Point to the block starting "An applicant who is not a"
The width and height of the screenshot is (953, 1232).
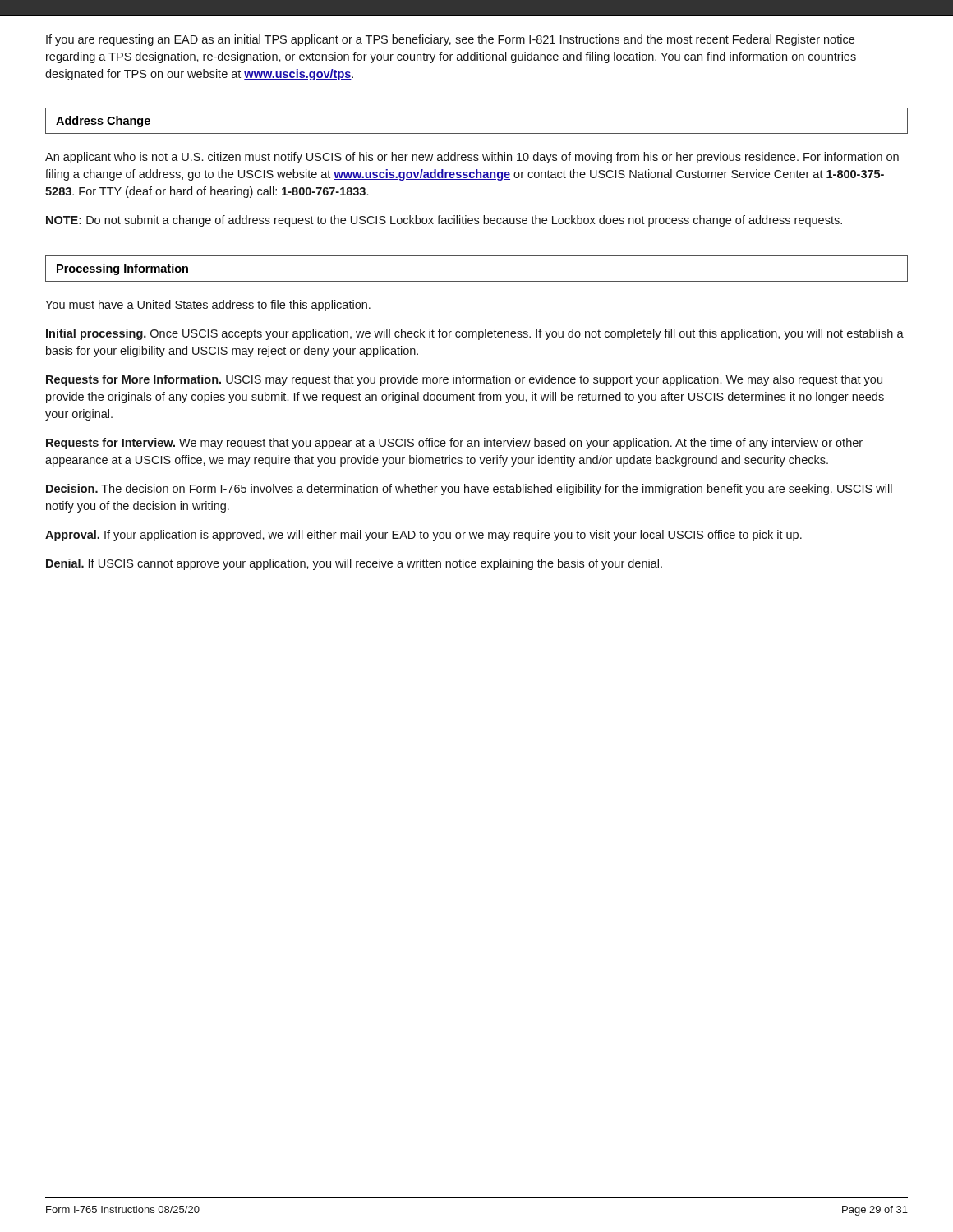[x=472, y=174]
